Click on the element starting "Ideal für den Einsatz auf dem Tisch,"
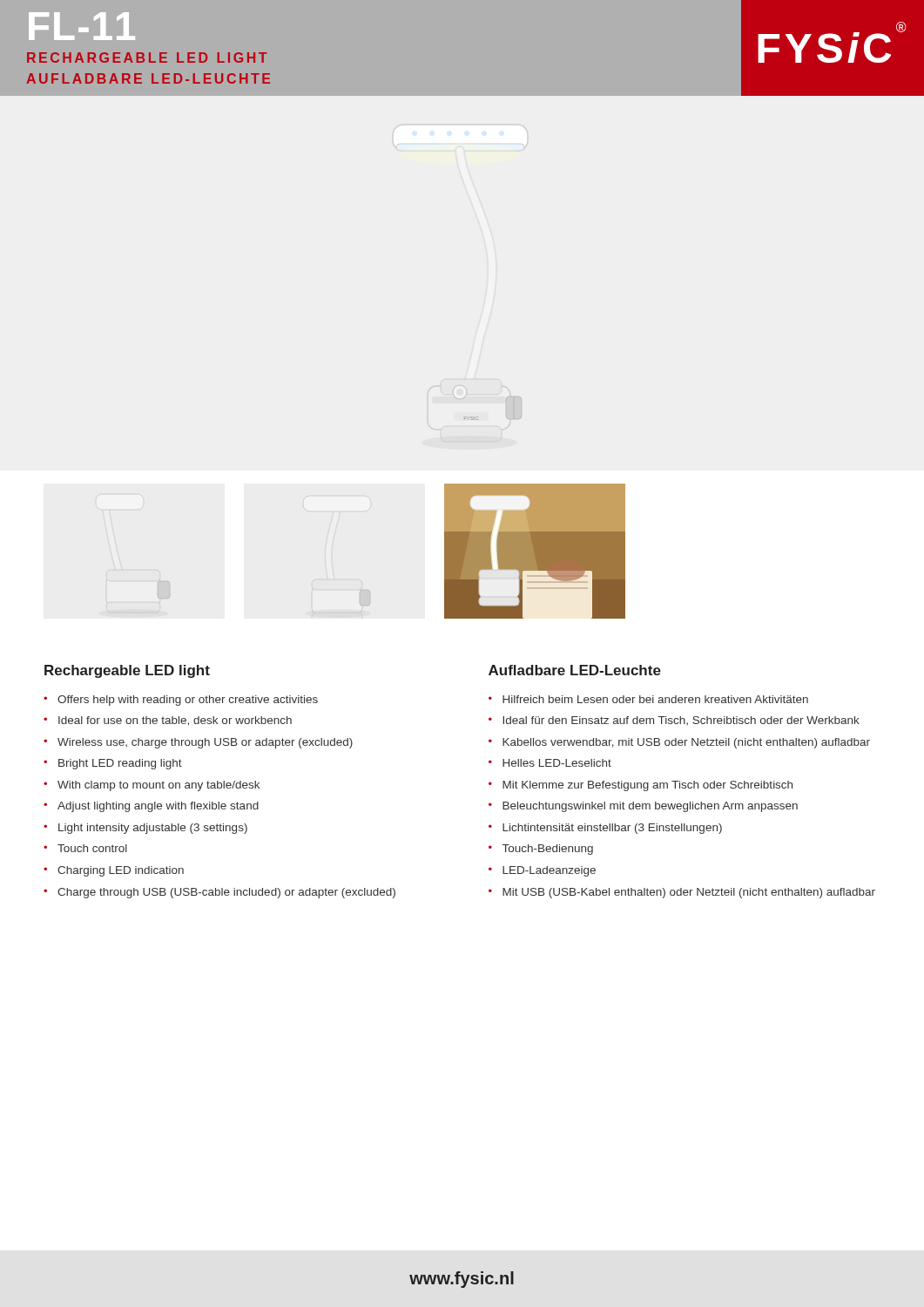This screenshot has height=1307, width=924. coord(681,720)
